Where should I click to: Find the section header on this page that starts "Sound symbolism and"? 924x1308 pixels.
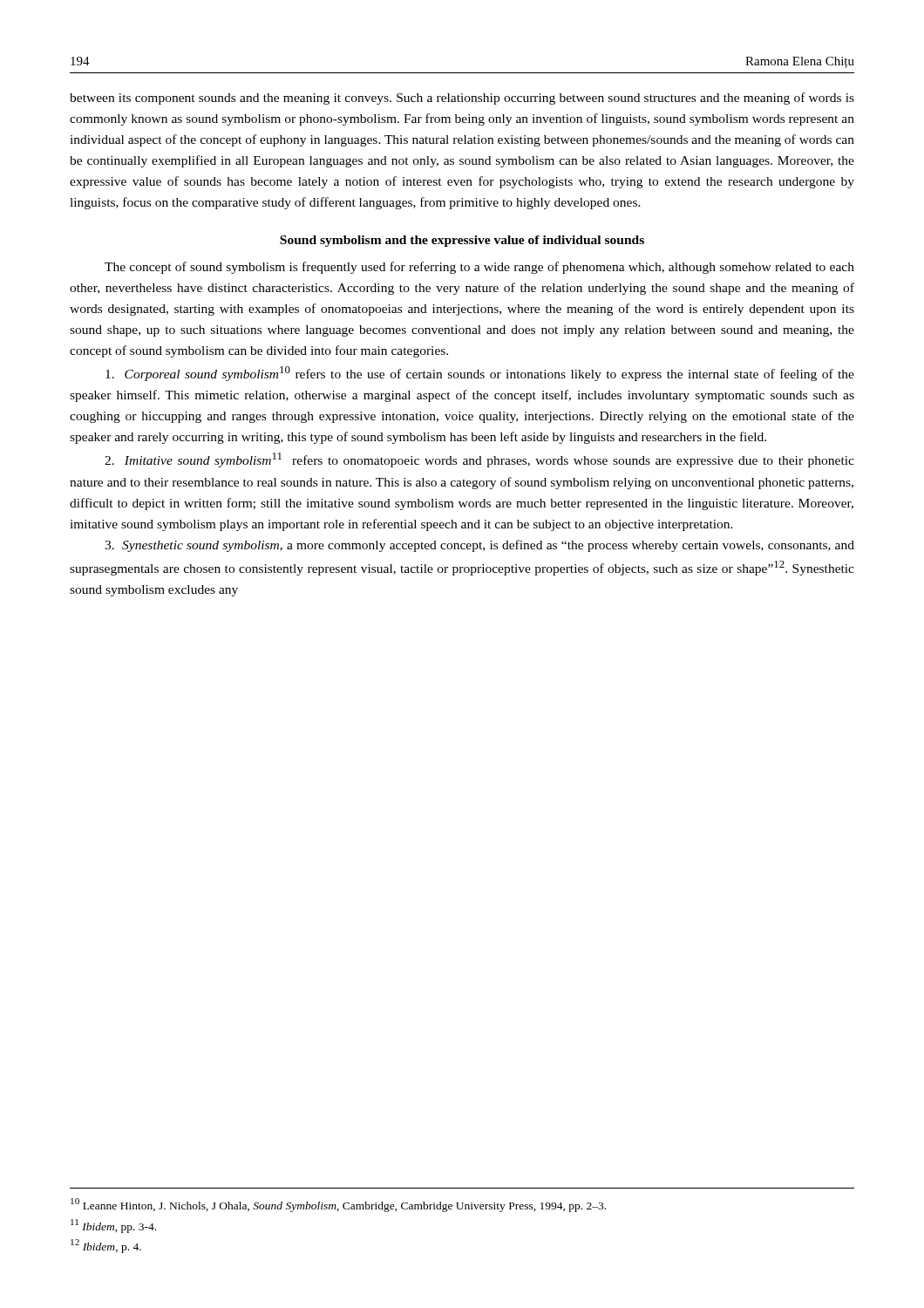click(x=462, y=239)
